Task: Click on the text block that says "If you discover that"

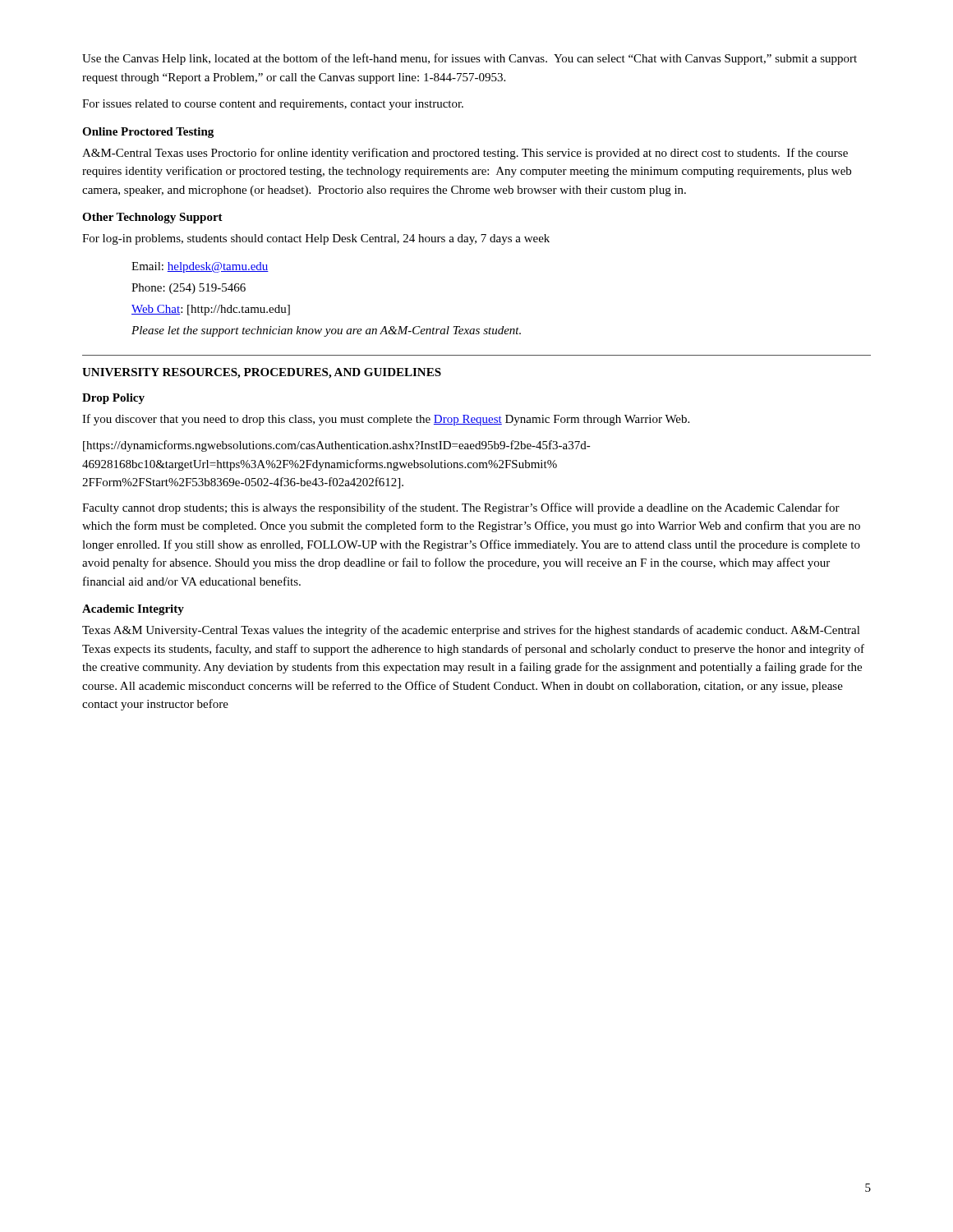Action: click(x=386, y=418)
